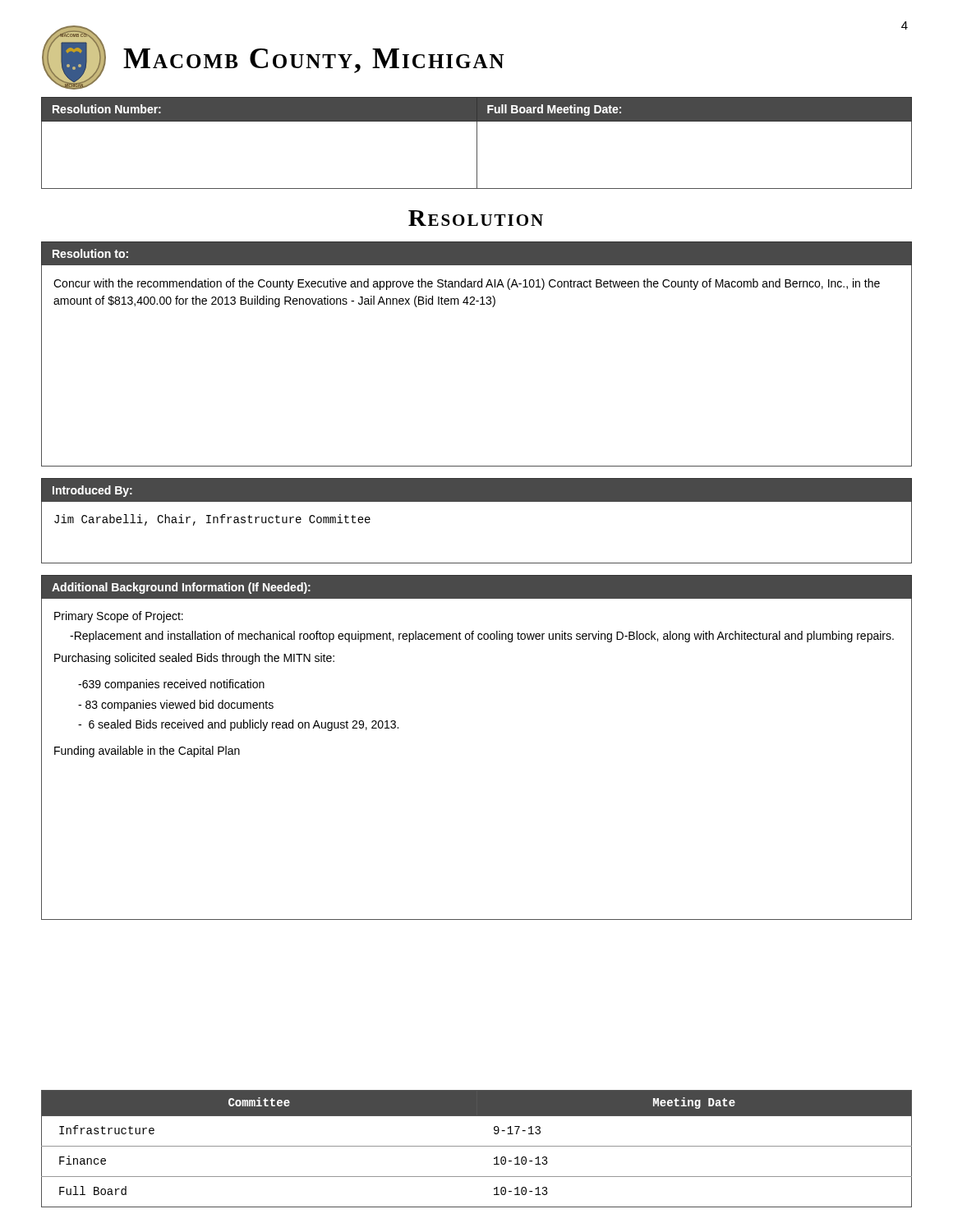Click on the passage starting "Macomb County, Michigan"
This screenshot has width=953, height=1232.
tap(314, 58)
